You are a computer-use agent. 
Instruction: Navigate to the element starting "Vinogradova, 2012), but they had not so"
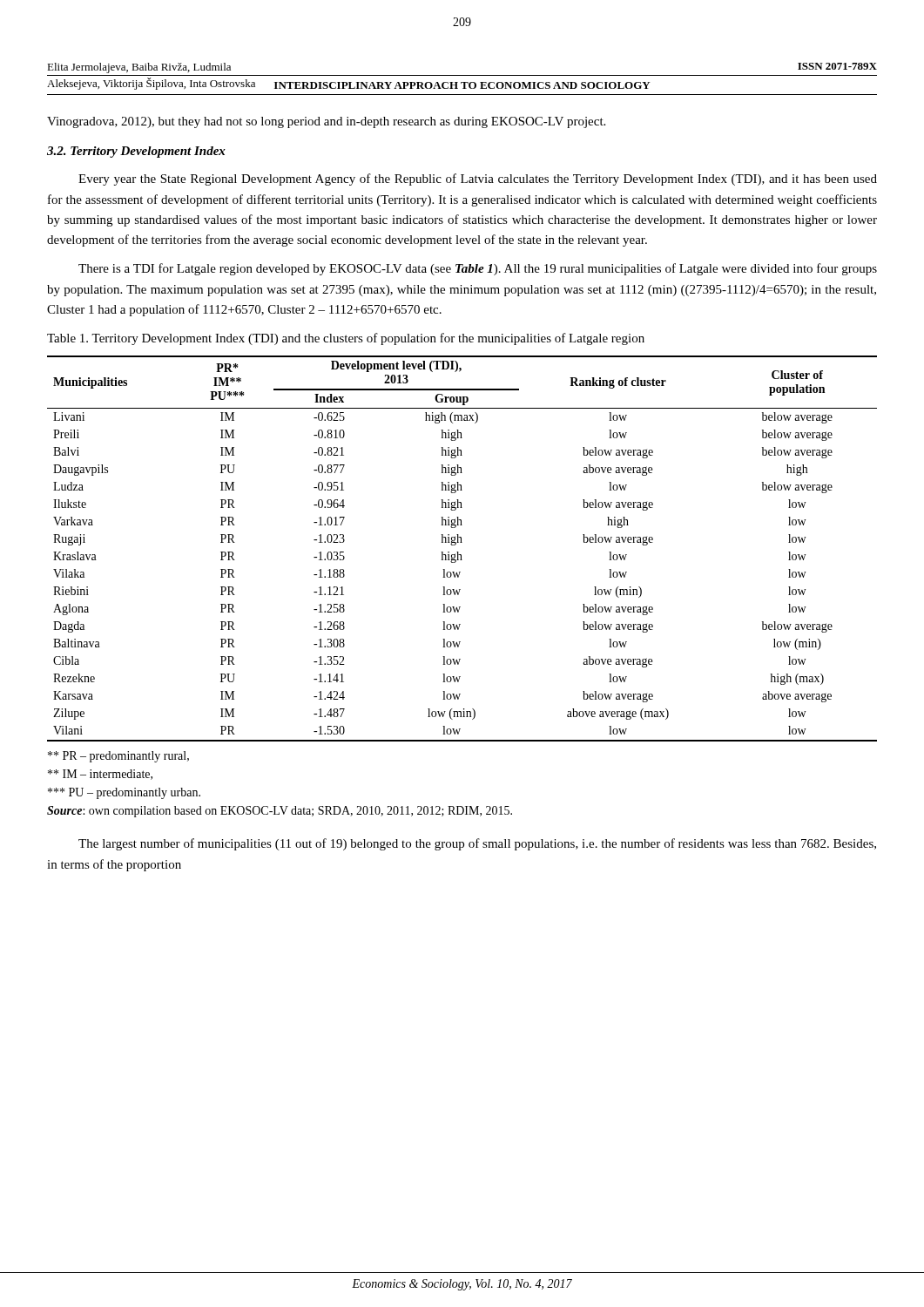(x=327, y=121)
